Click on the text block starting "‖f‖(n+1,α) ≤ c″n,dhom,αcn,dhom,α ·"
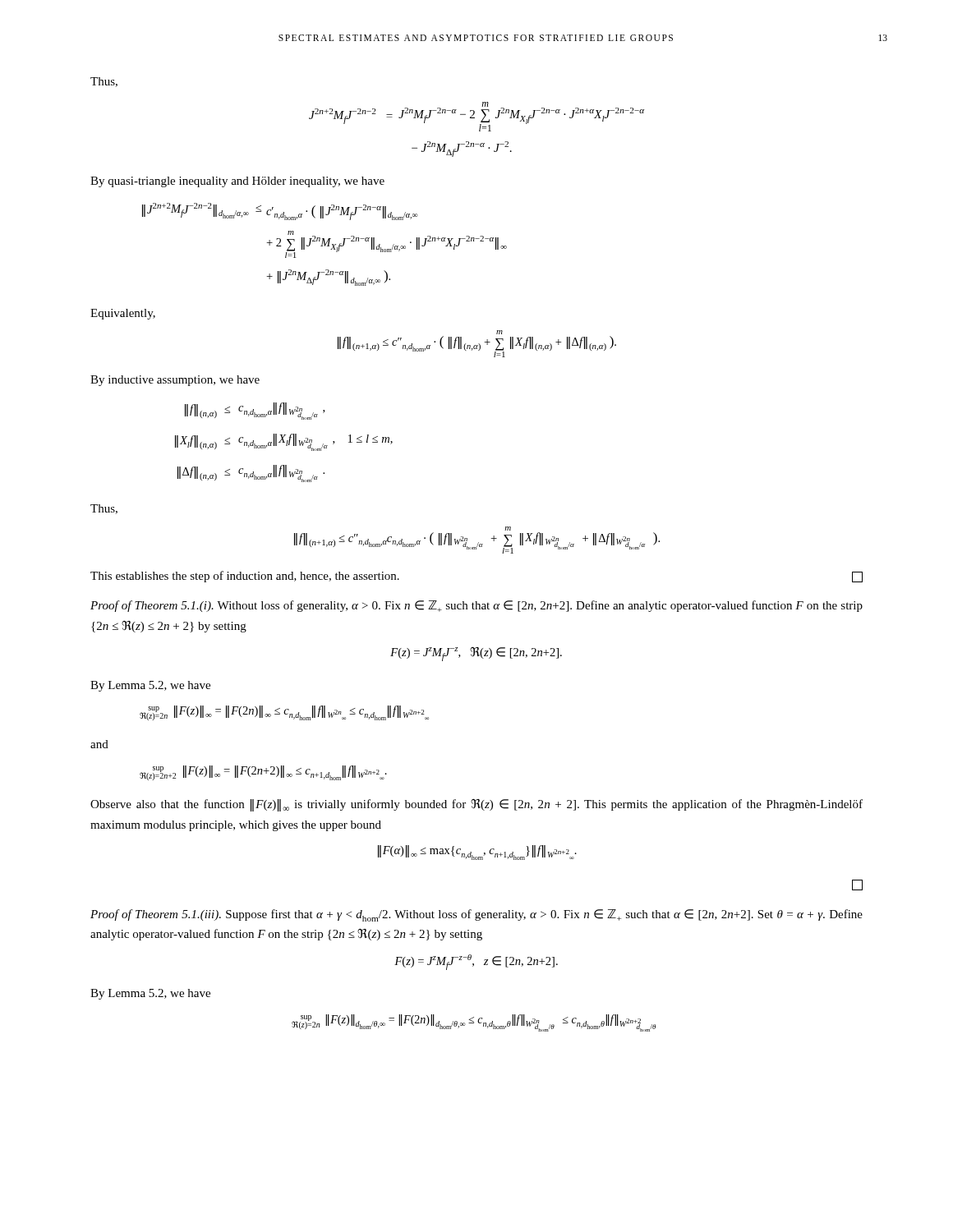 point(476,539)
